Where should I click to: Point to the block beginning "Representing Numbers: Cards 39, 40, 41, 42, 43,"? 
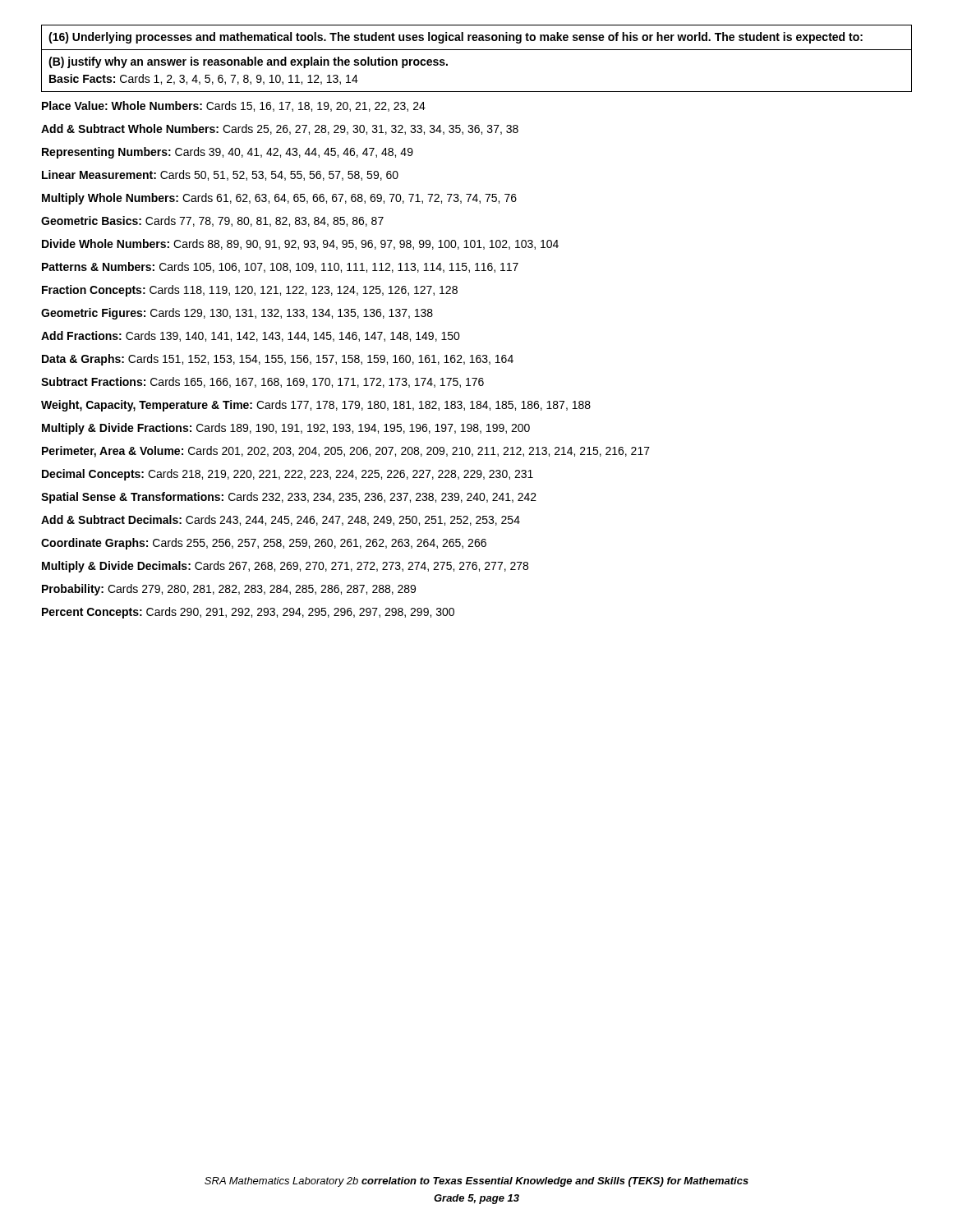click(227, 152)
